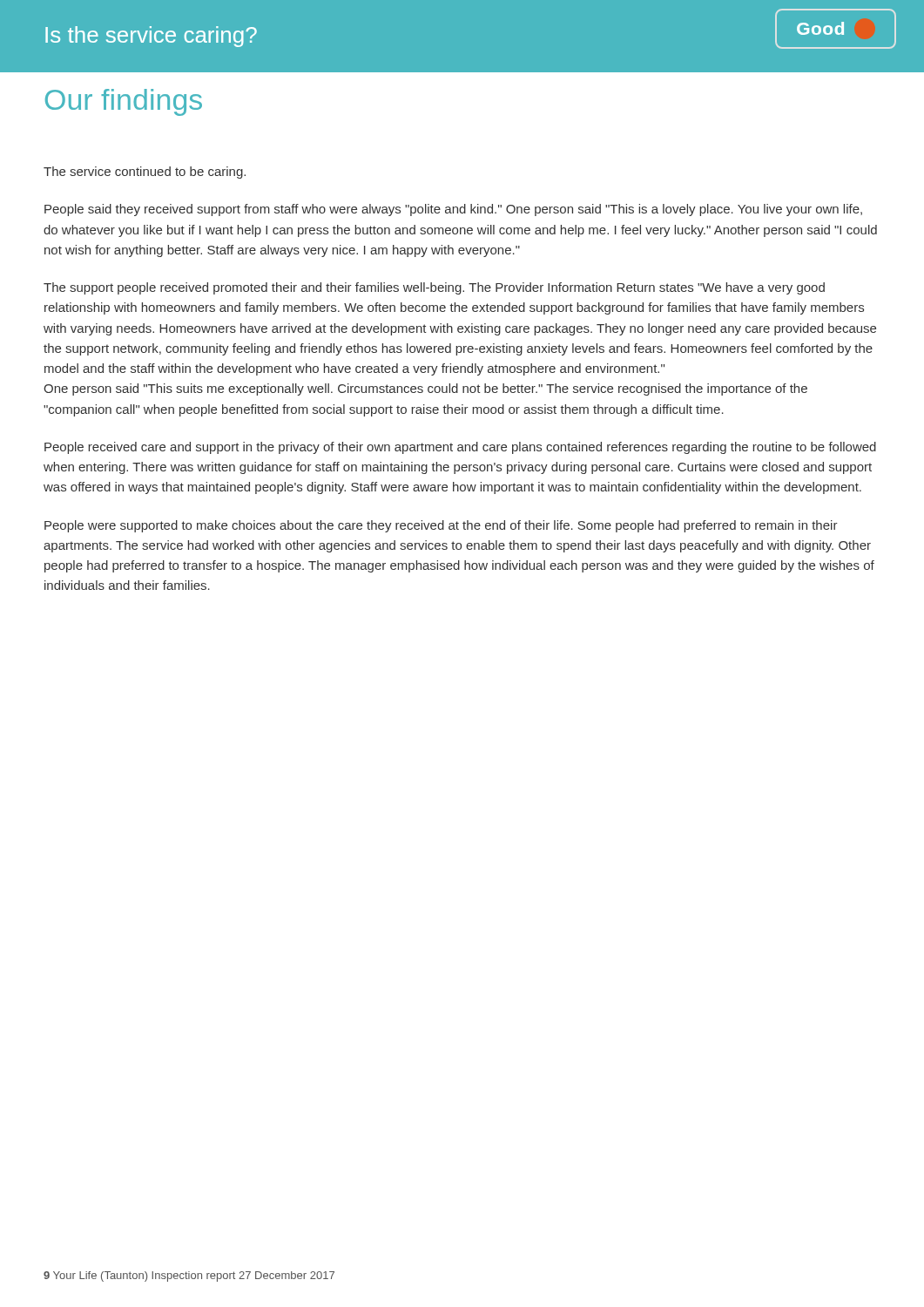924x1307 pixels.
Task: Click on the region starting "The support people received promoted"
Action: point(462,348)
